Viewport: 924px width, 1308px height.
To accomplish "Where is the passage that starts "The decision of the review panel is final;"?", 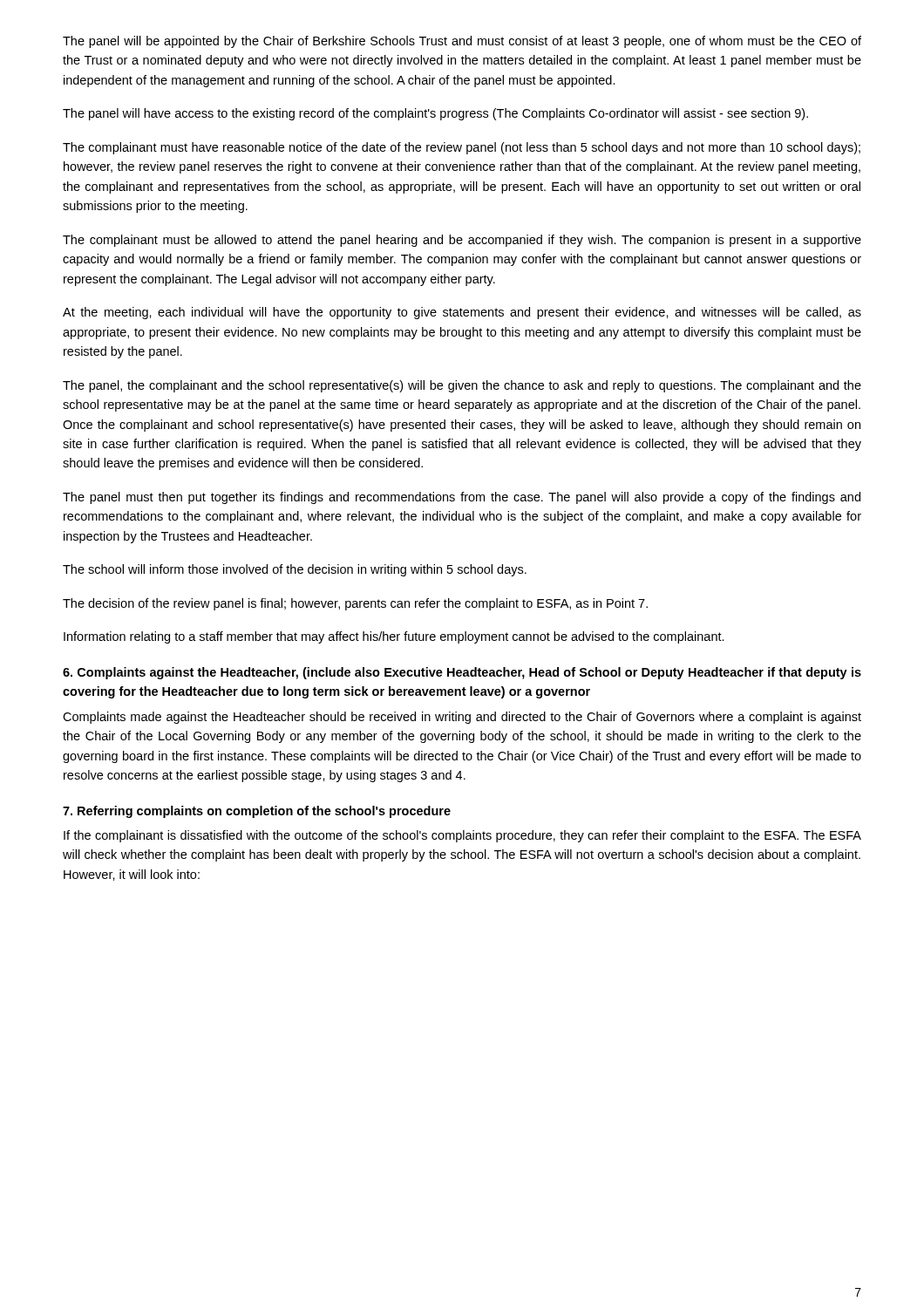I will pyautogui.click(x=356, y=603).
